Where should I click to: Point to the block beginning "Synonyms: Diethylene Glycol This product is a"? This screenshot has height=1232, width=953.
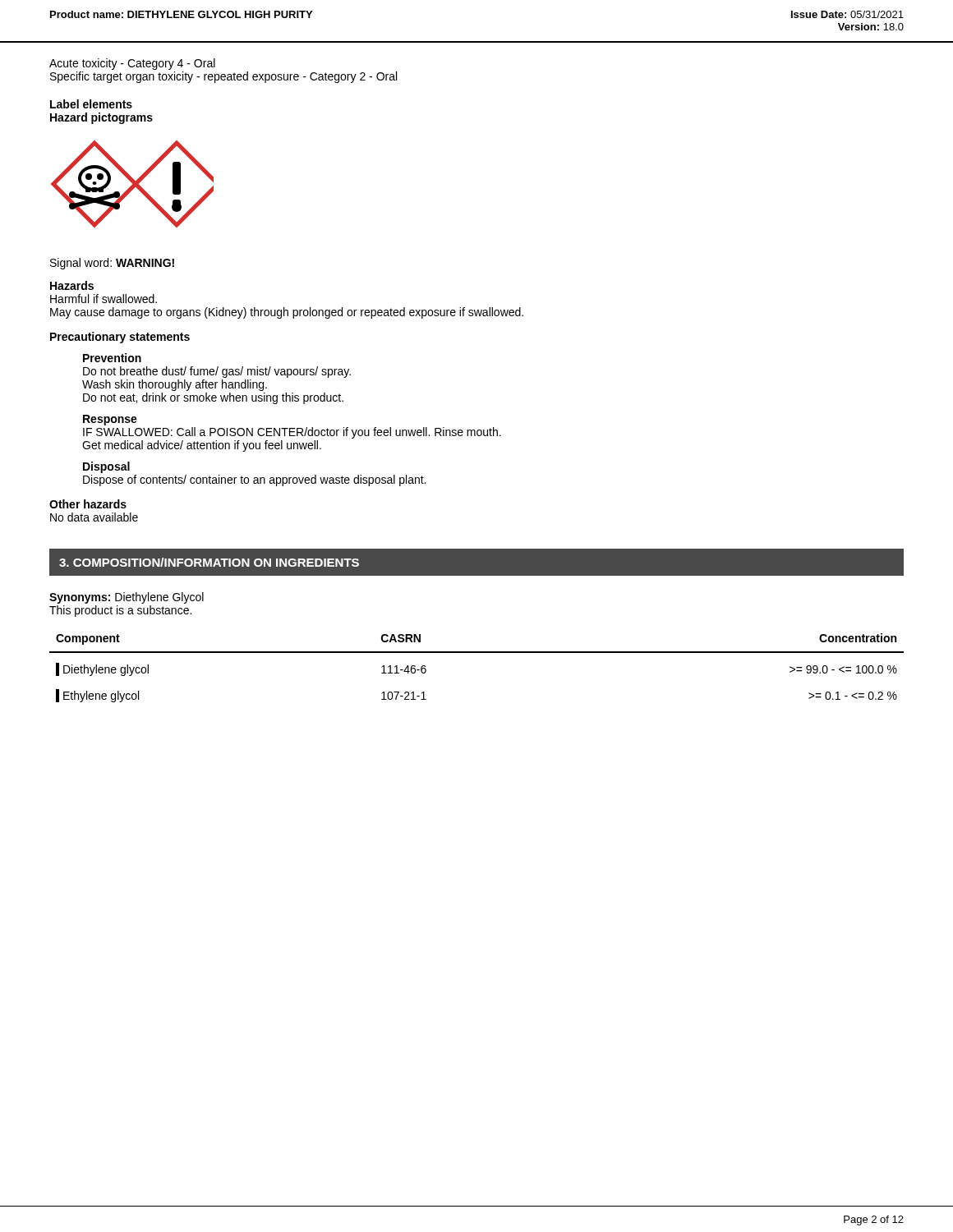127,604
